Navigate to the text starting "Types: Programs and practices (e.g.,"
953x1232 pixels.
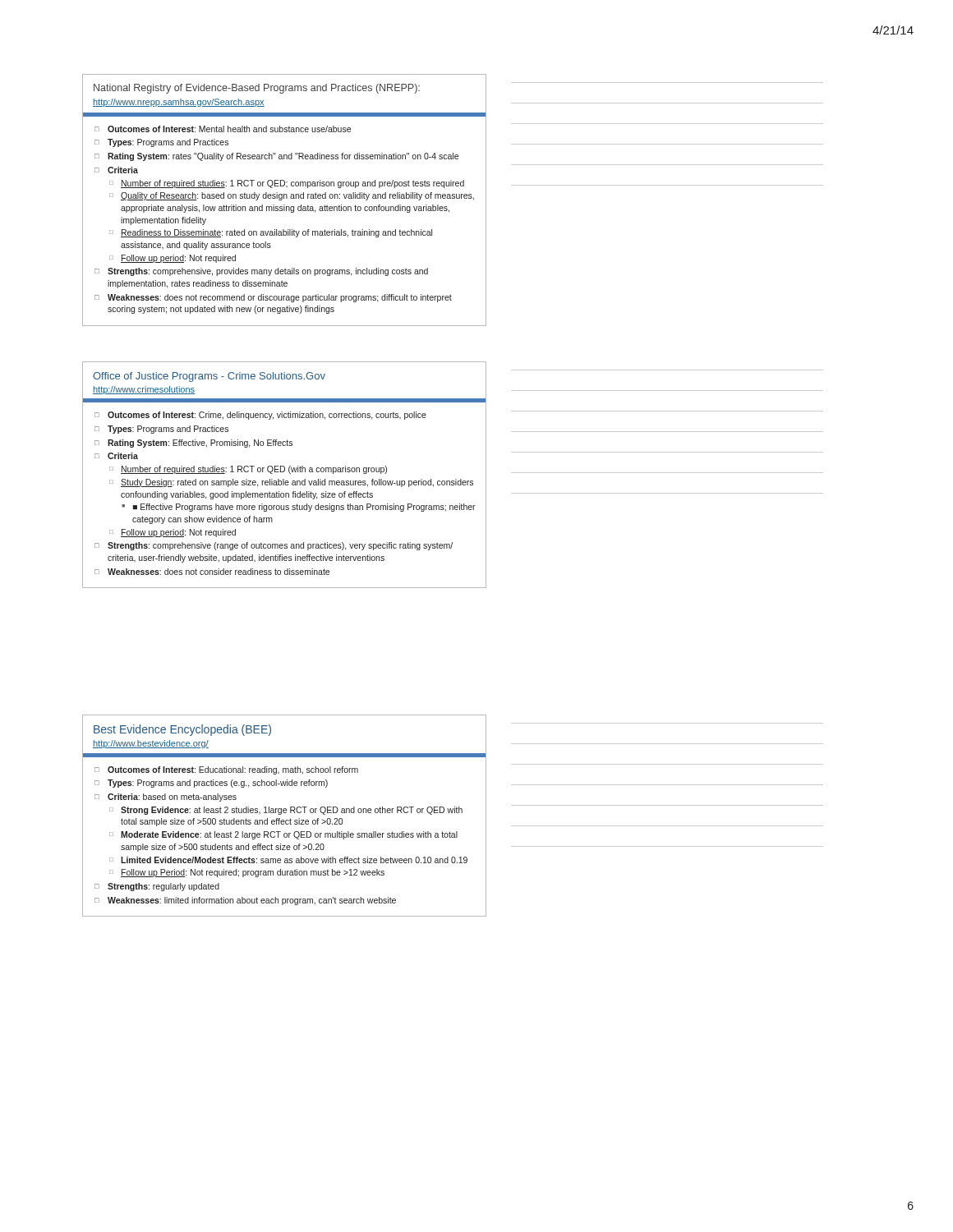click(x=218, y=783)
